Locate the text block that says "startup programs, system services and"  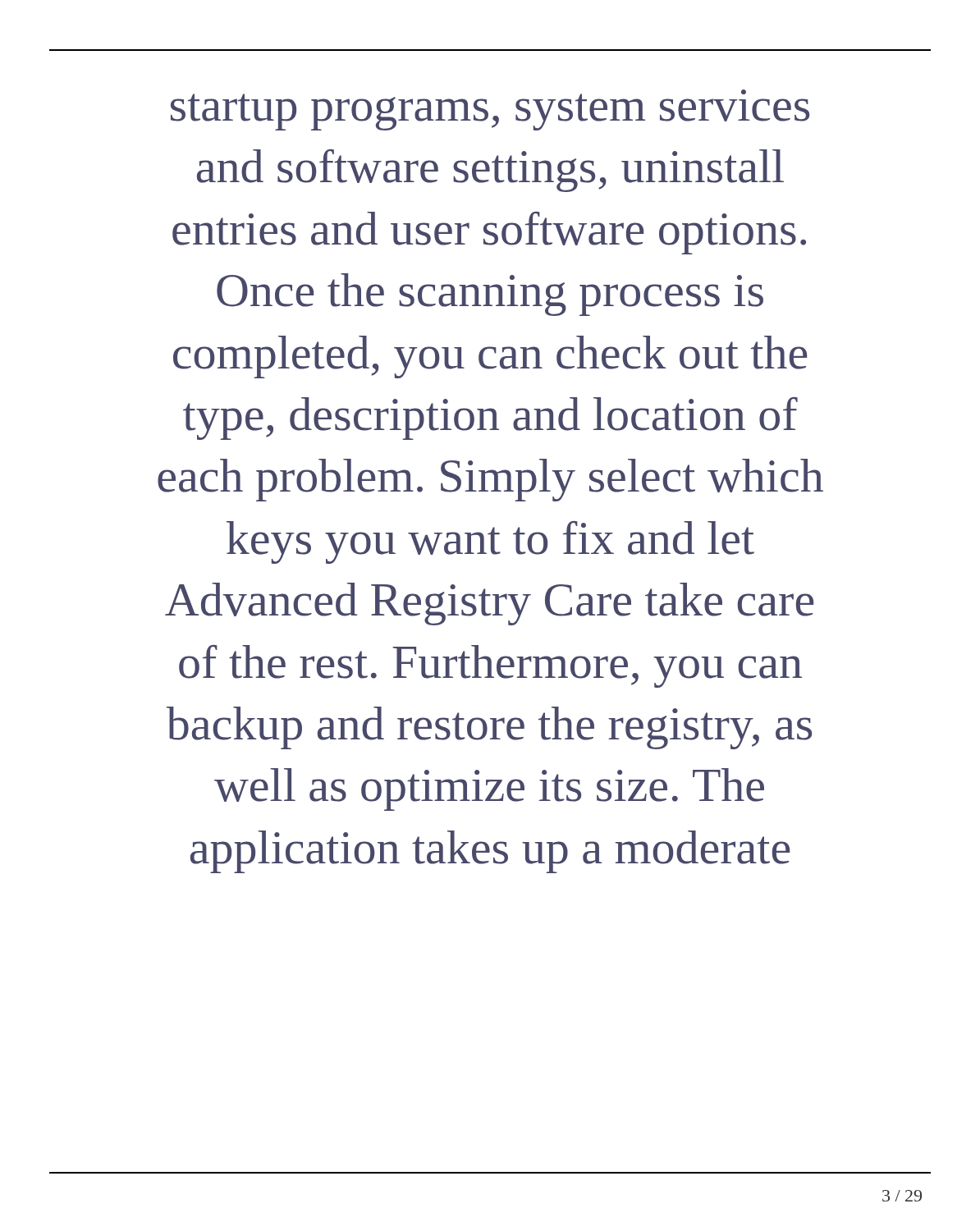point(490,476)
